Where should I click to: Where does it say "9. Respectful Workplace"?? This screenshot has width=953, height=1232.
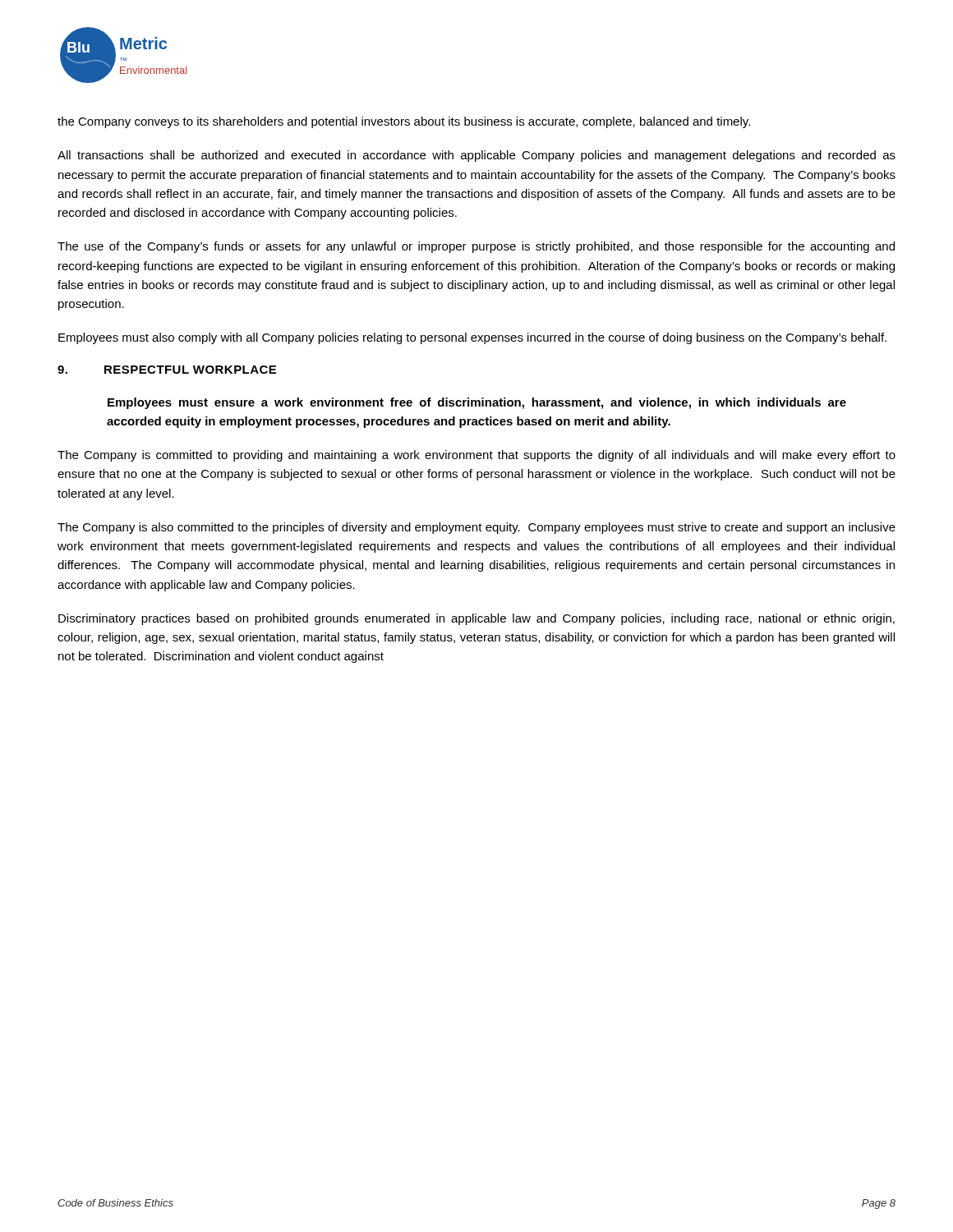[167, 369]
